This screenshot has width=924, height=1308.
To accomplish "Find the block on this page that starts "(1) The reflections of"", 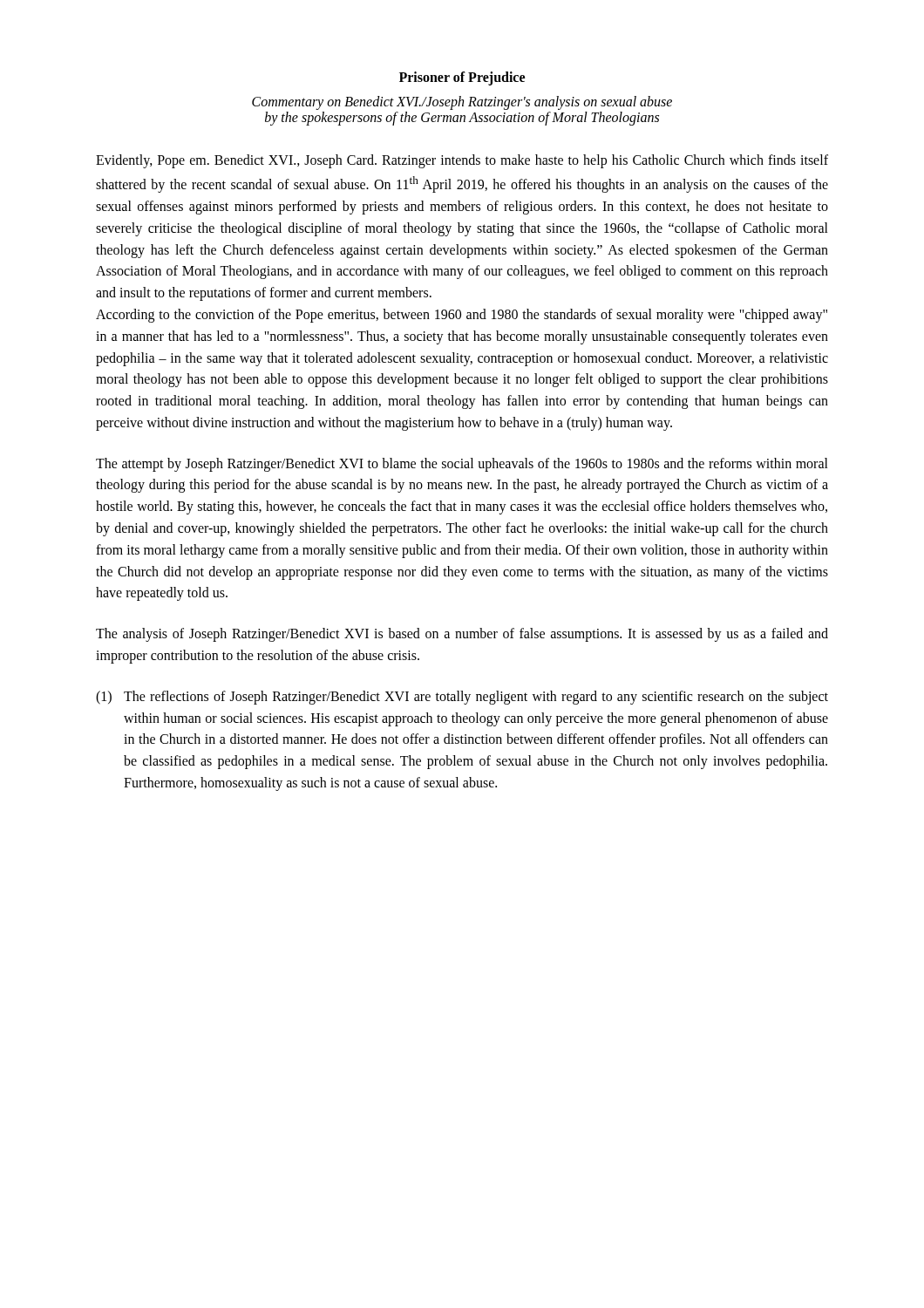I will pyautogui.click(x=462, y=740).
